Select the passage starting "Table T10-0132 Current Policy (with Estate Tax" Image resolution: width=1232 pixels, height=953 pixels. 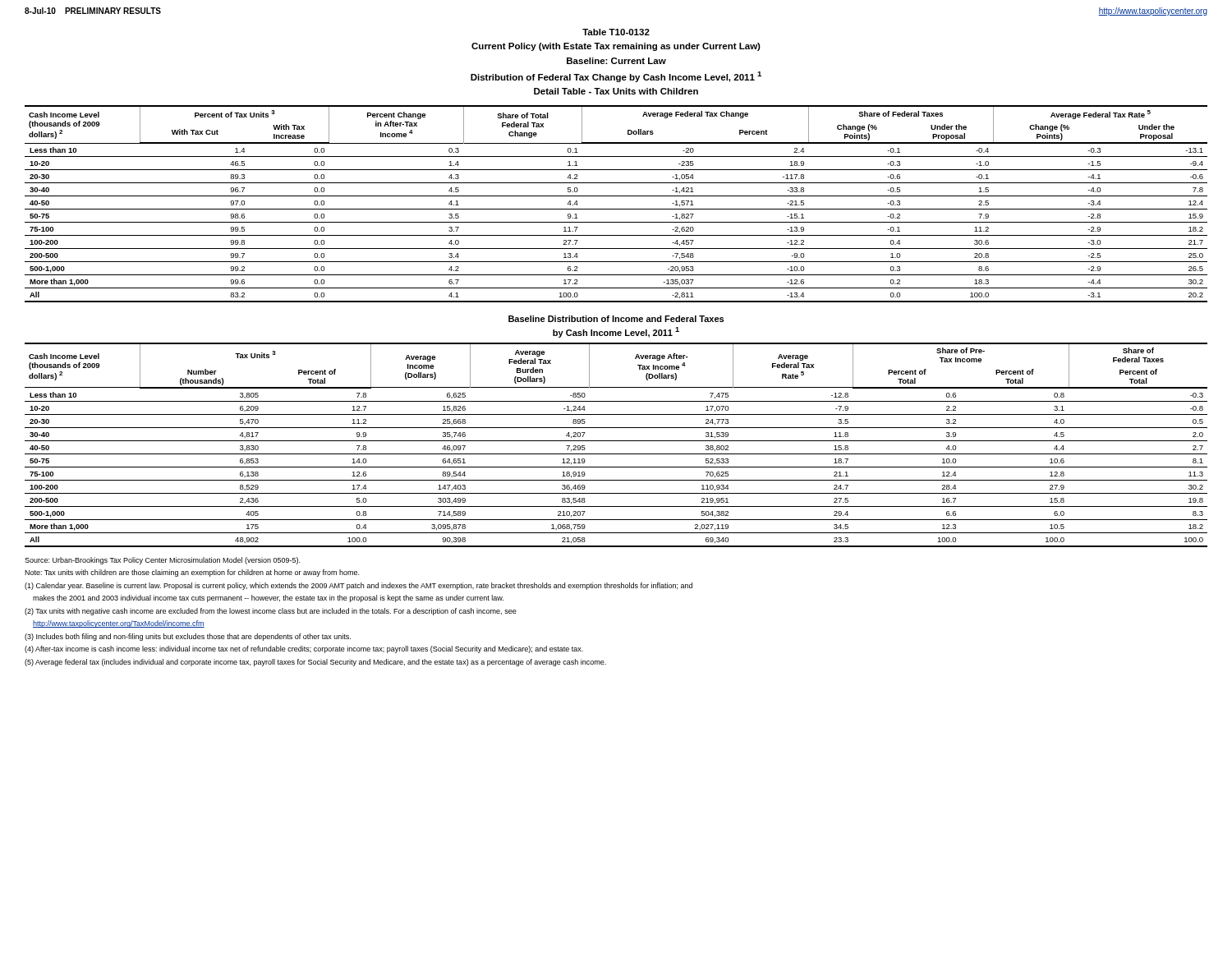616,62
